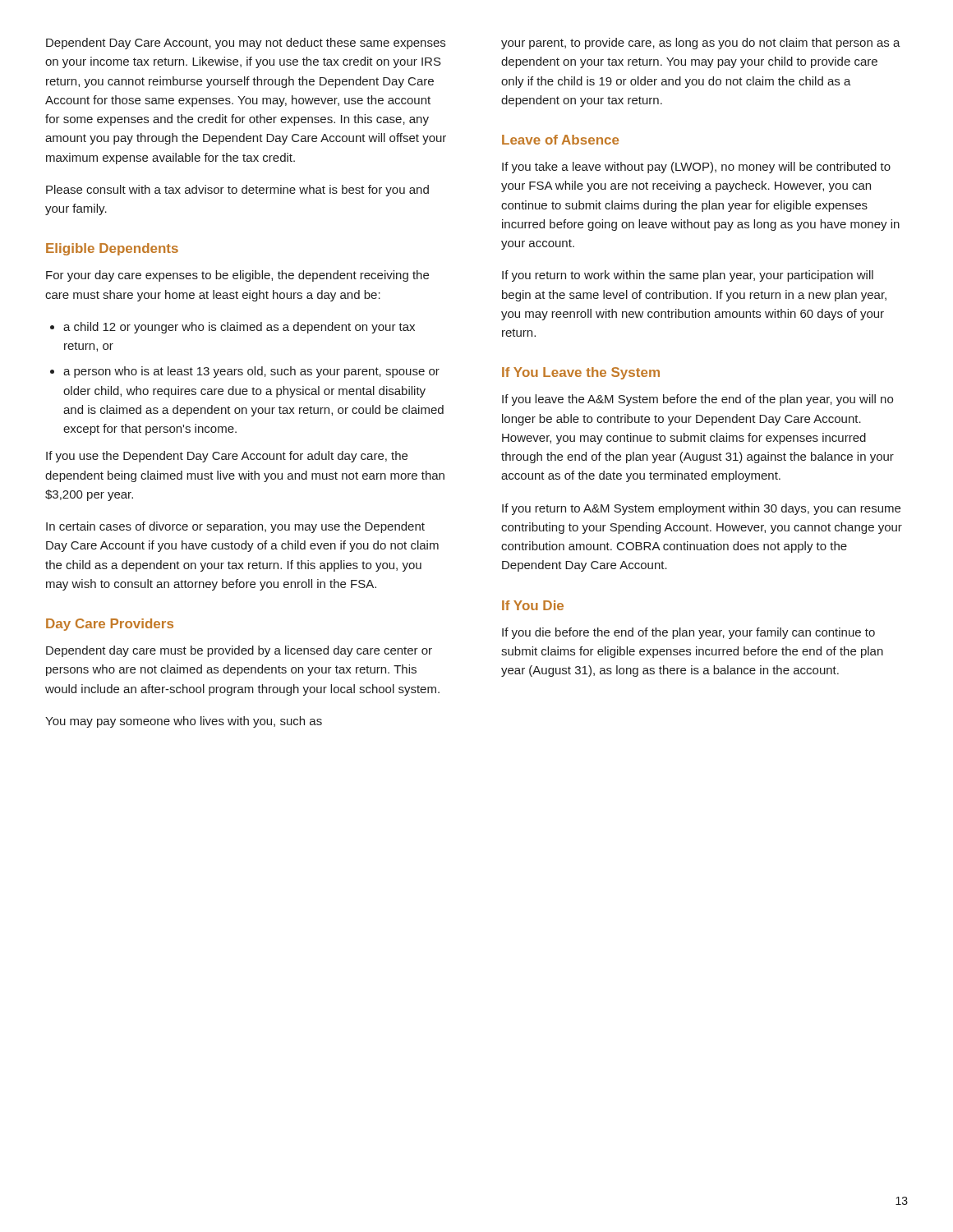This screenshot has width=953, height=1232.
Task: Click on the text block with the text "If you return to work within"
Action: (694, 304)
